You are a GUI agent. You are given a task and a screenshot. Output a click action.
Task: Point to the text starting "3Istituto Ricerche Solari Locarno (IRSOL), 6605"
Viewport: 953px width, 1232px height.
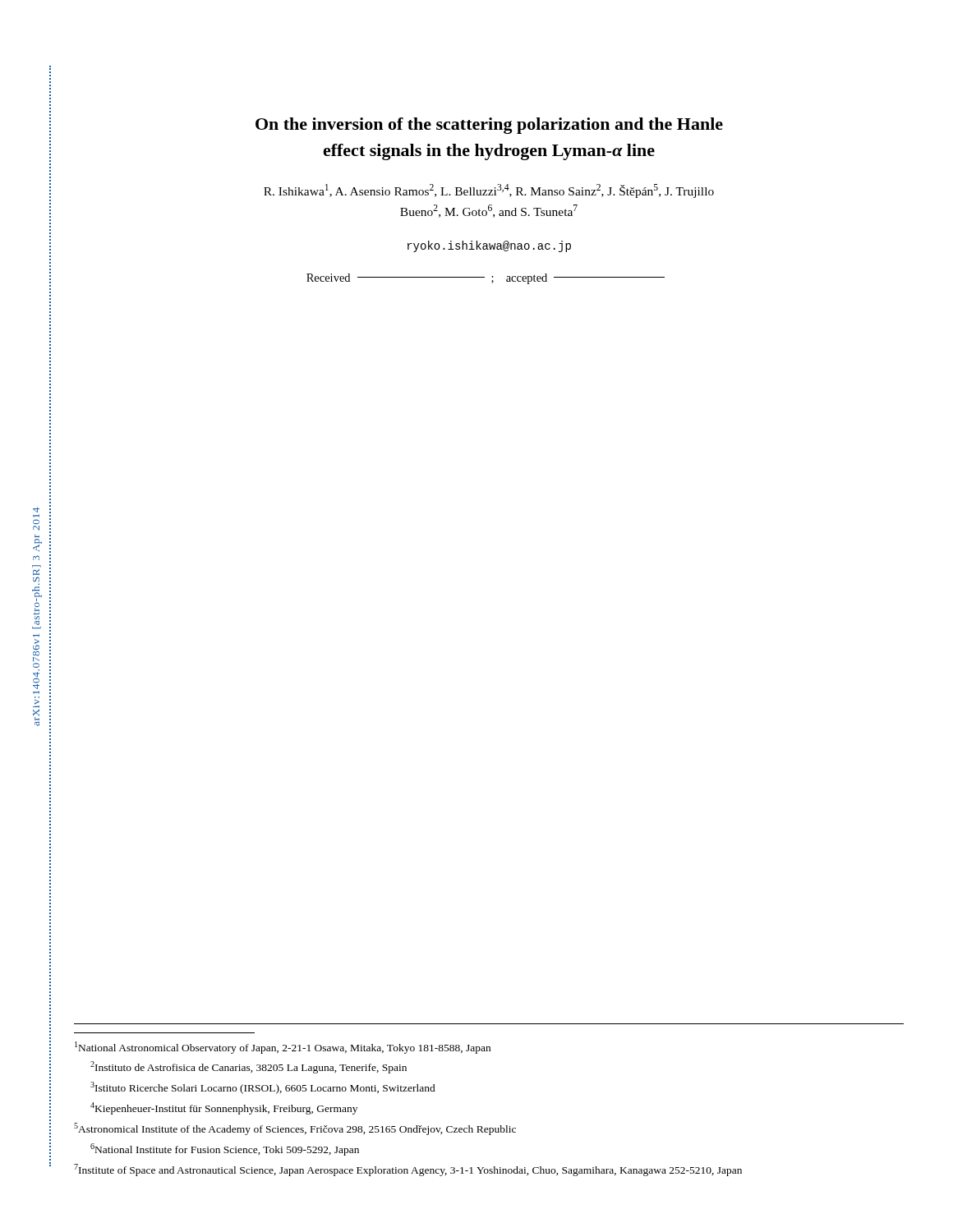click(263, 1087)
